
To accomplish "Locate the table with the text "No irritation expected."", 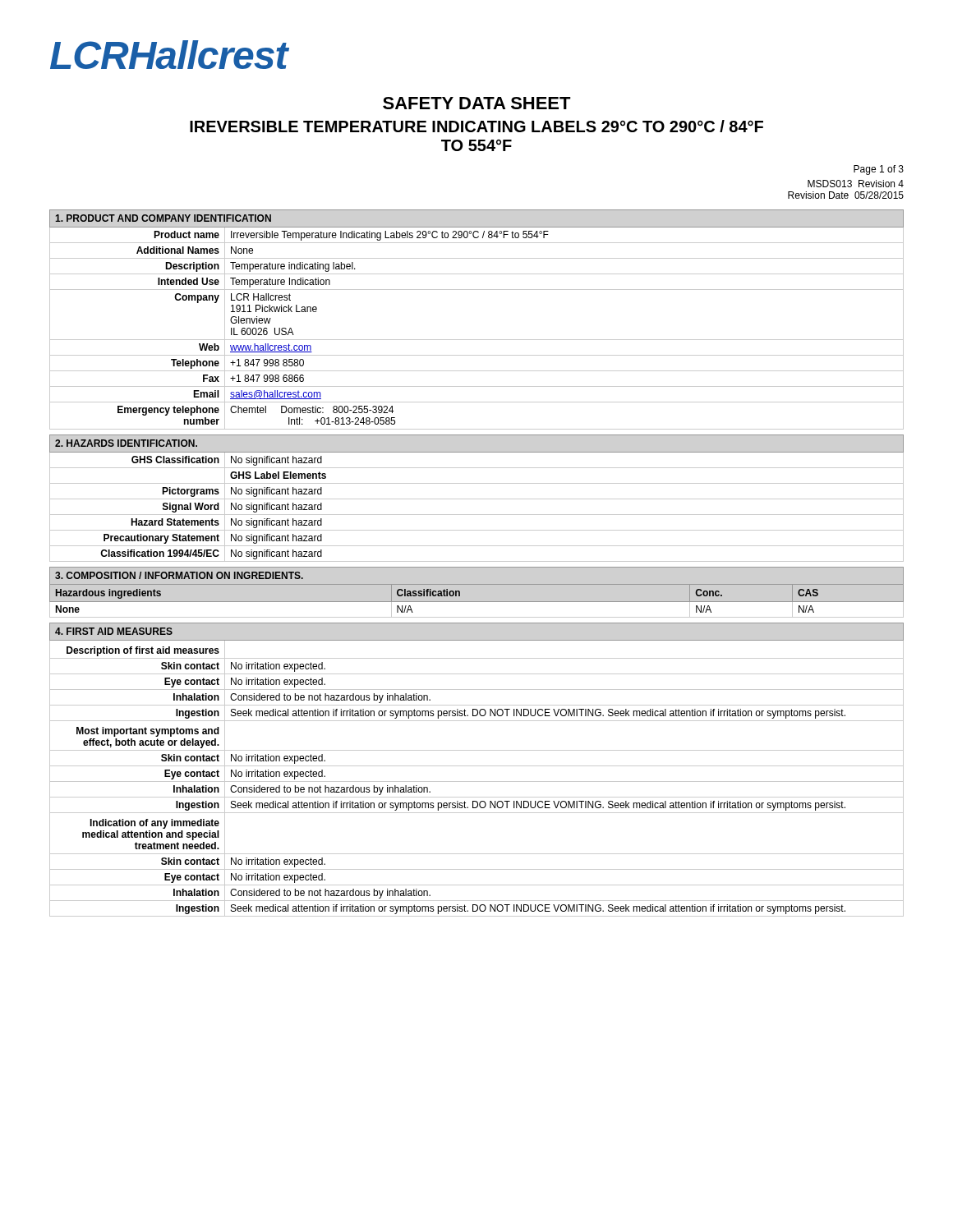I will pyautogui.click(x=476, y=770).
